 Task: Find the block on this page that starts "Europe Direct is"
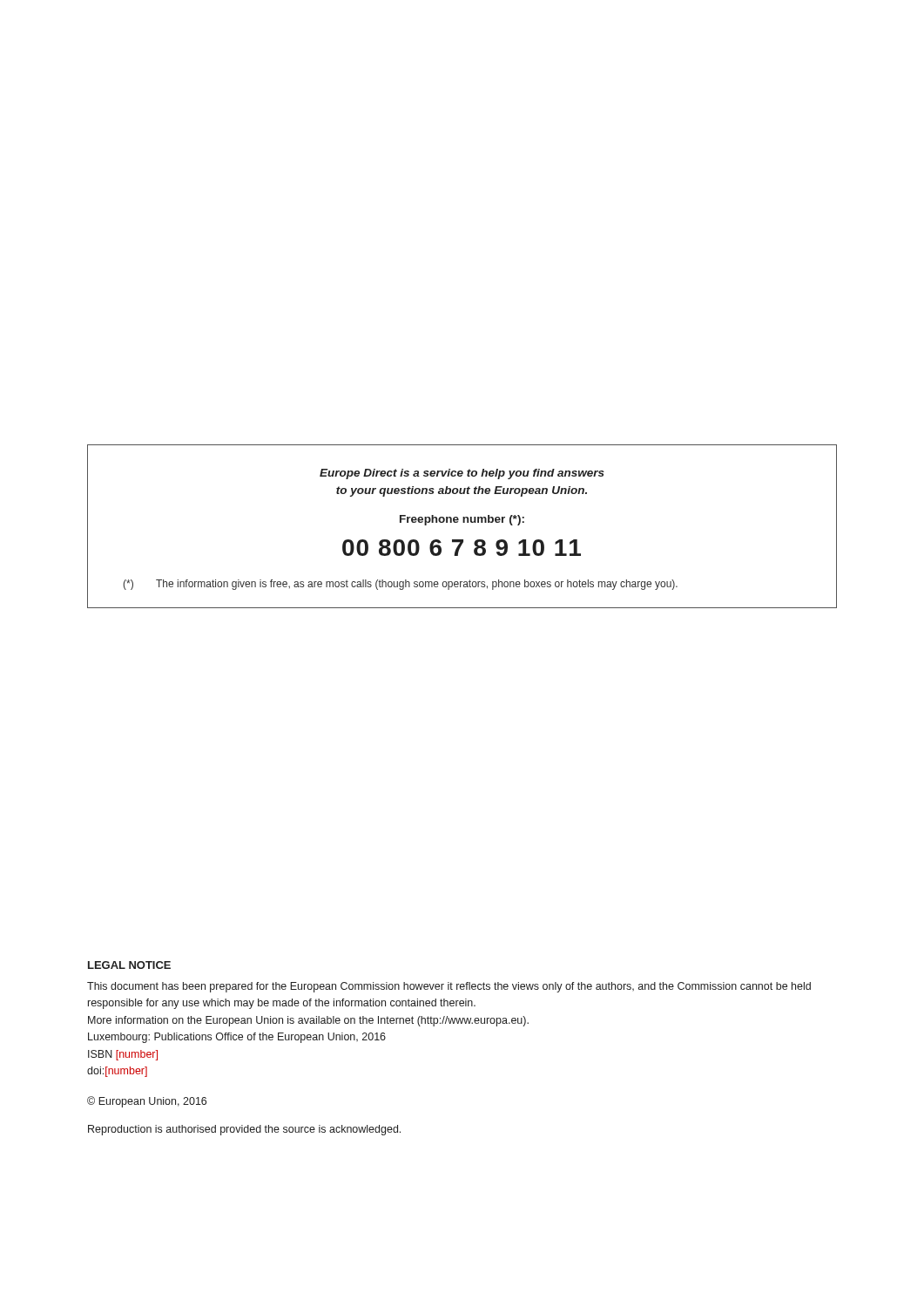pos(462,528)
